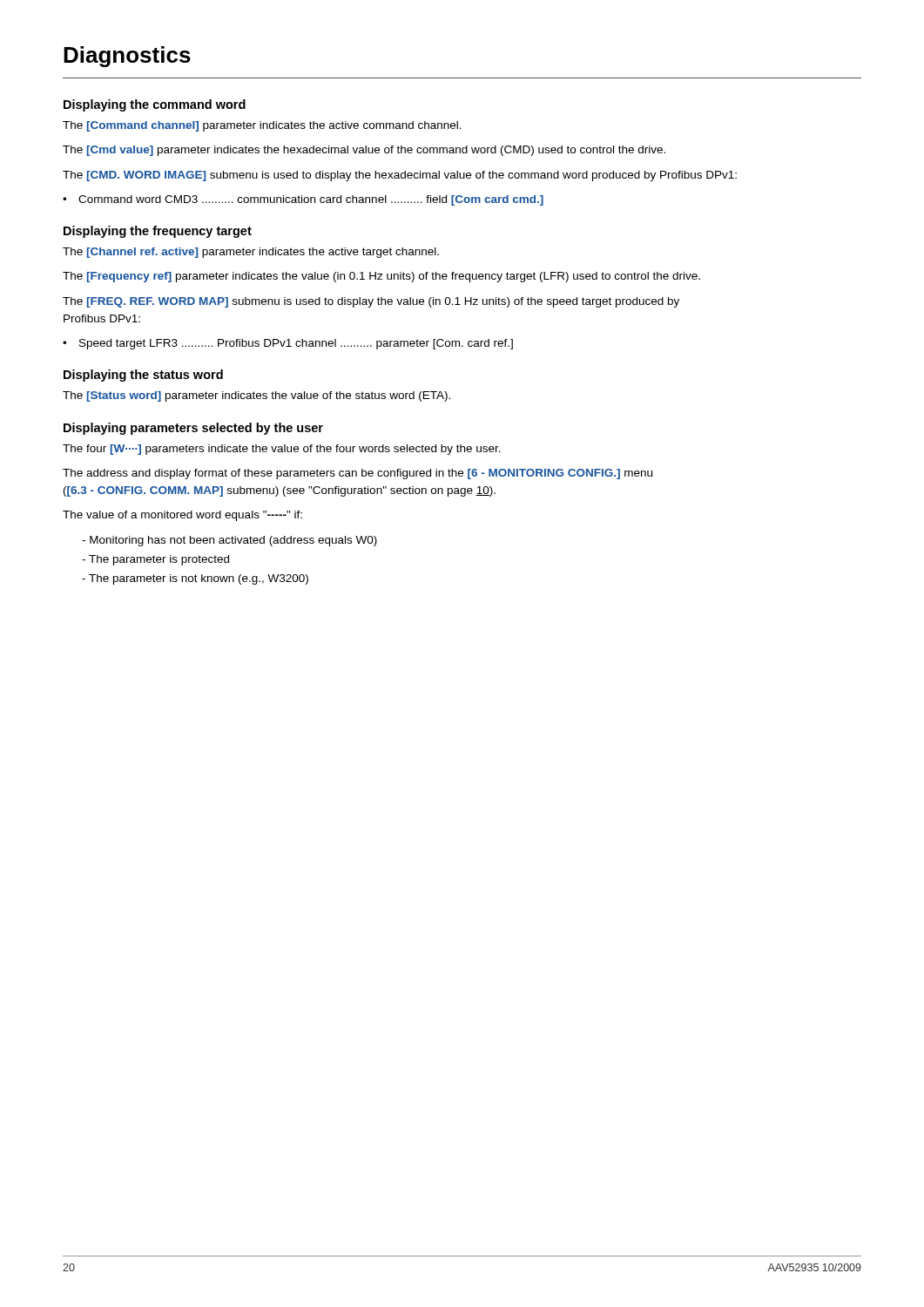Locate the block of text that opens with "The [Command channel] parameter indicates the"

pos(462,126)
